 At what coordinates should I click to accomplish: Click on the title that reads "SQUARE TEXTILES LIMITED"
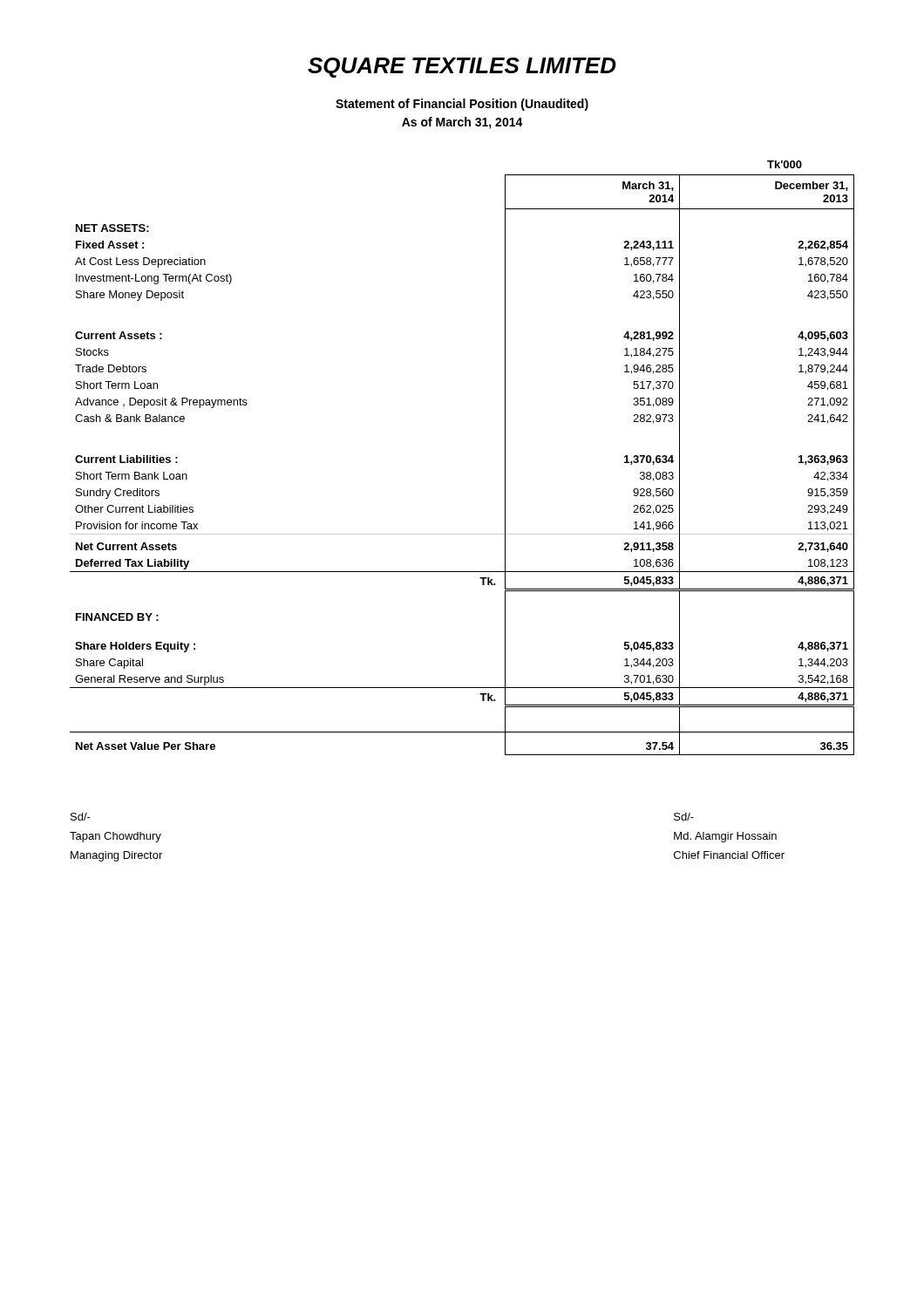pyautogui.click(x=462, y=66)
